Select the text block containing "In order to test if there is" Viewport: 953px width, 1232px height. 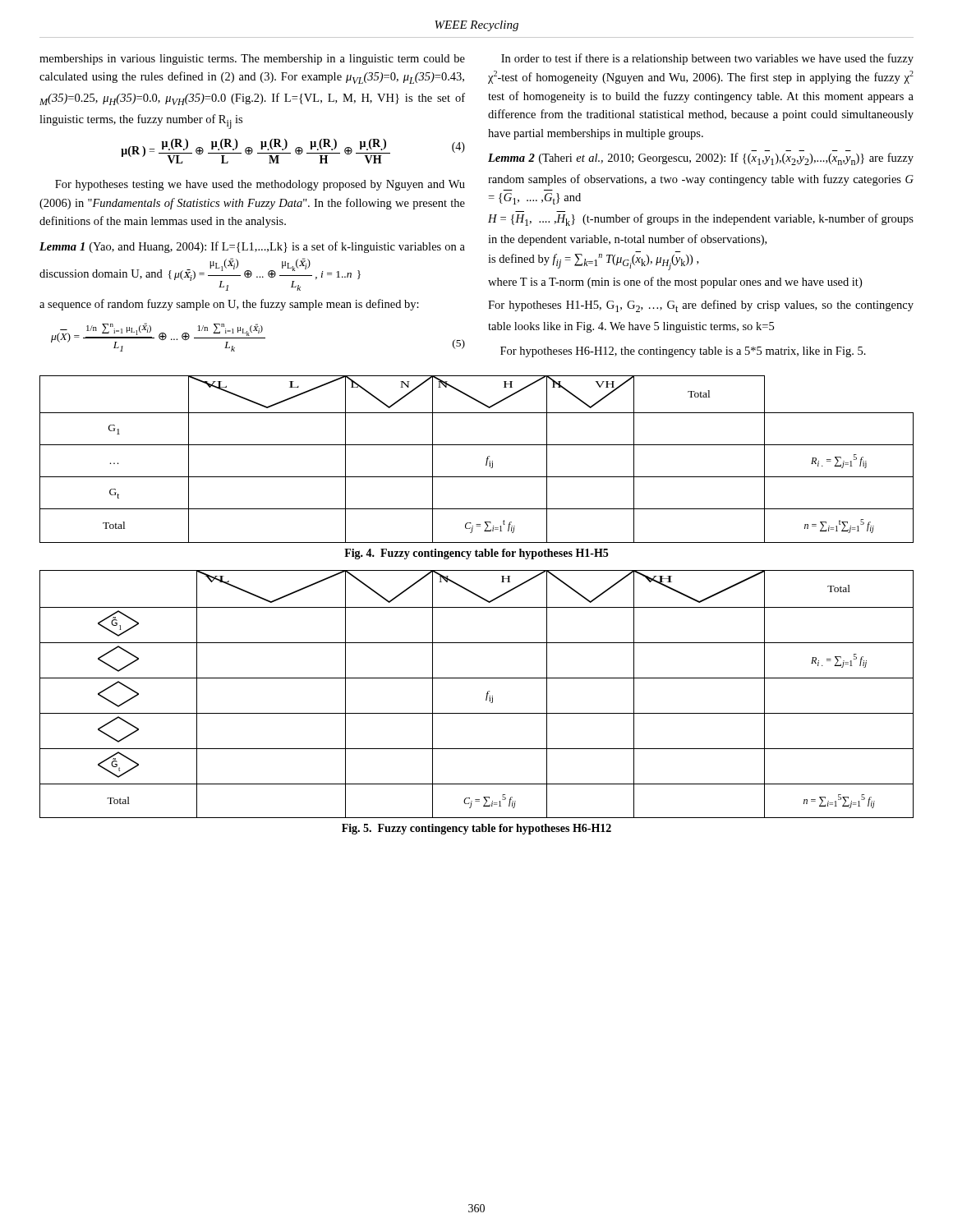pos(701,96)
